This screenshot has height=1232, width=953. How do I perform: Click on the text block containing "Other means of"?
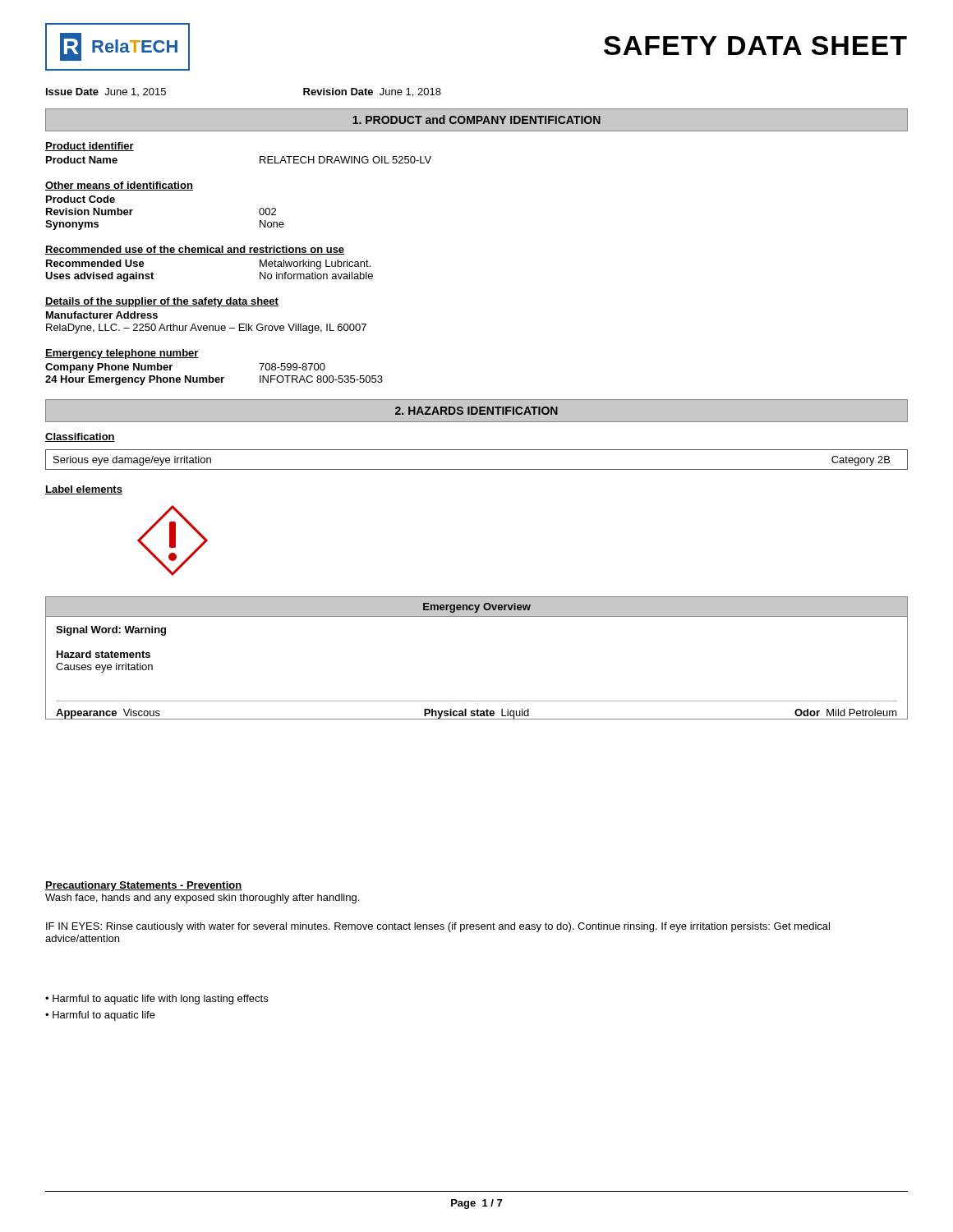click(119, 186)
